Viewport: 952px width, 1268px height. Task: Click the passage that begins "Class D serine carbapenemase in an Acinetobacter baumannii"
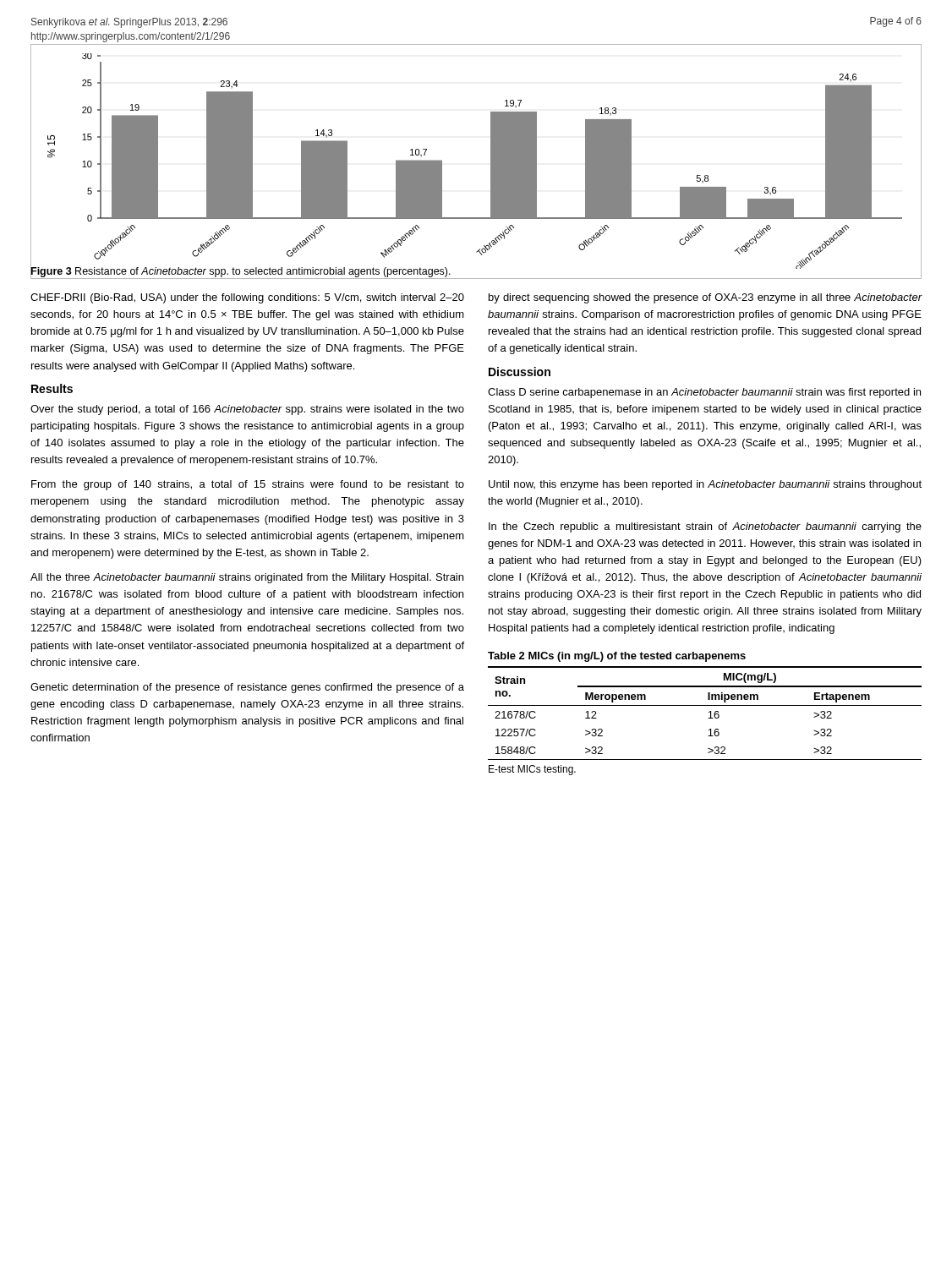coord(705,425)
